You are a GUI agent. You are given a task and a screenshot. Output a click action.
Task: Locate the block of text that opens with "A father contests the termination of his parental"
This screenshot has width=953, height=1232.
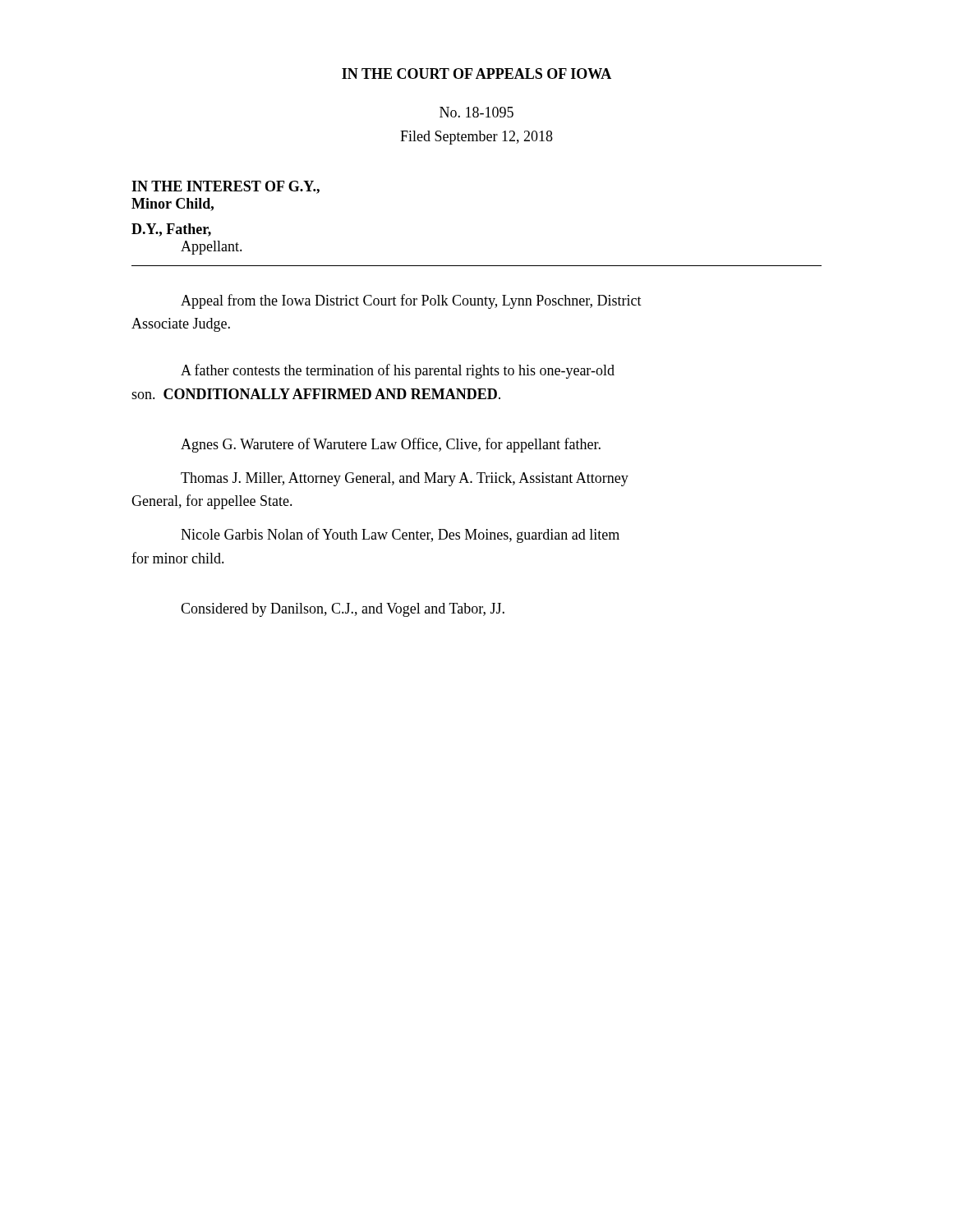tap(398, 371)
